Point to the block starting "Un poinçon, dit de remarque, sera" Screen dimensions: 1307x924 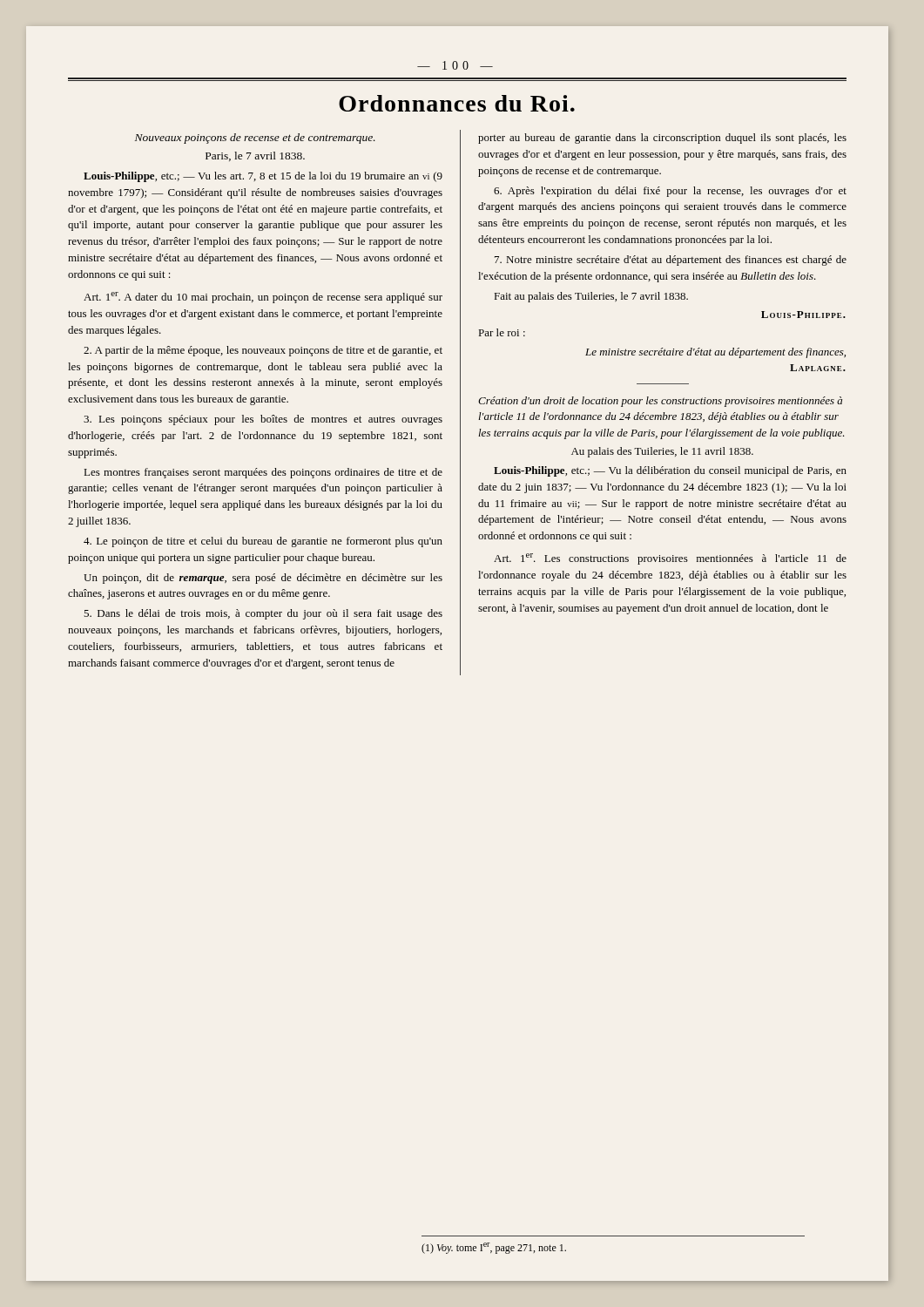coord(255,585)
